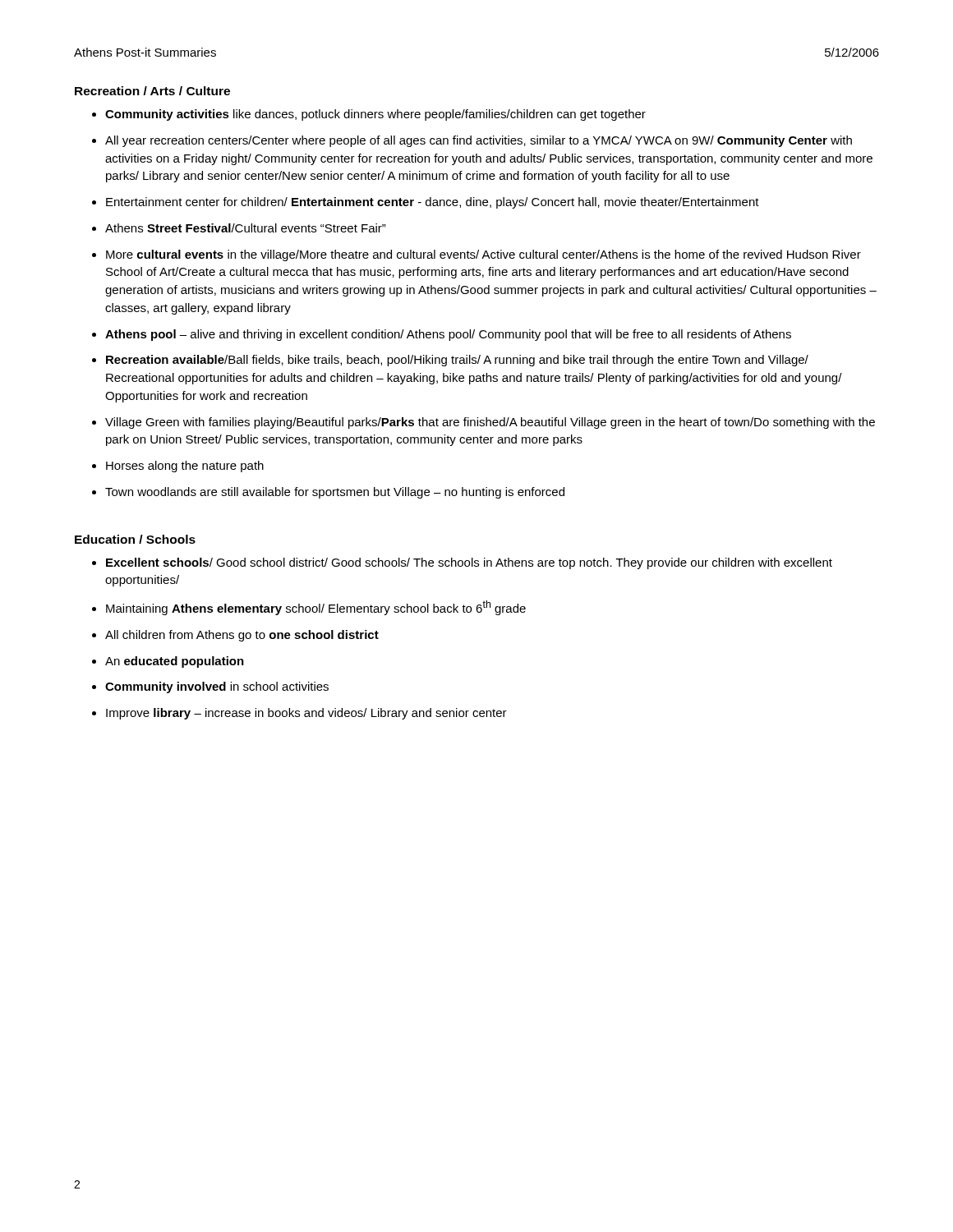Click on the list item that reads "Recreation available/Ball fields, bike trails, beach,"

[x=473, y=377]
